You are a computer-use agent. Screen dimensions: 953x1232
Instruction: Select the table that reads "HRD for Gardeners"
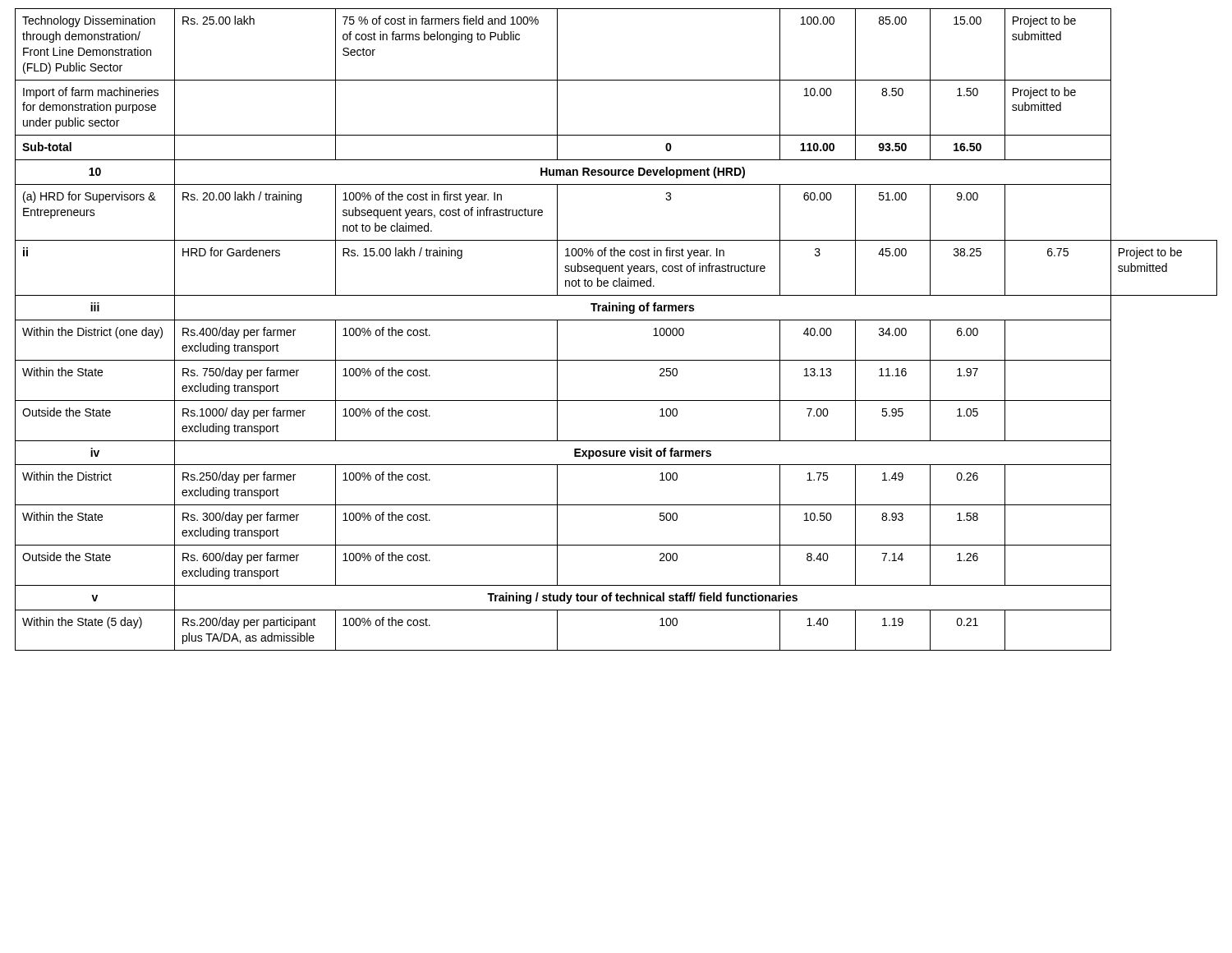(x=616, y=329)
